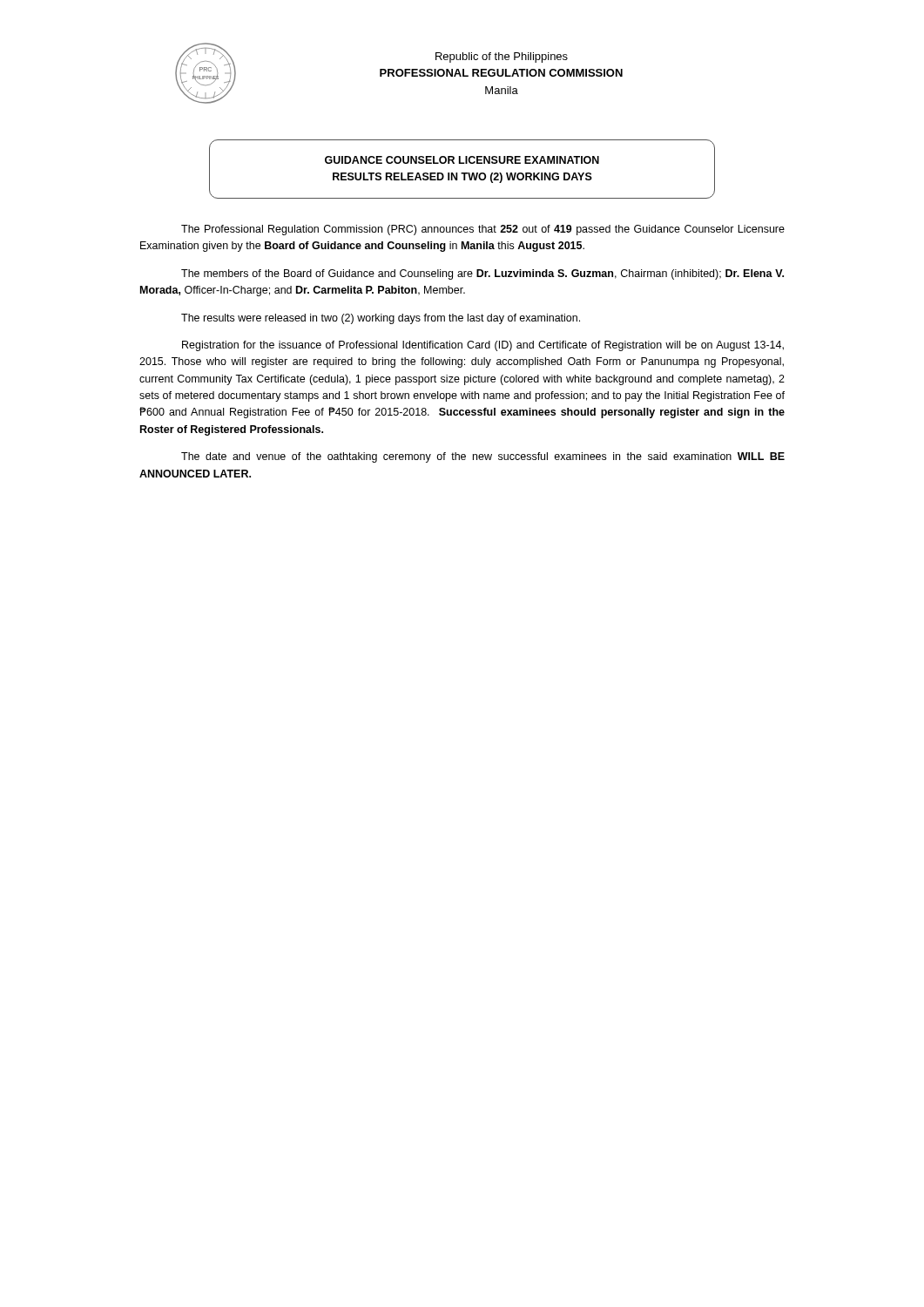Find the block on this page that starts "The Professional Regulation Commission (PRC) announces that 252"
Image resolution: width=924 pixels, height=1307 pixels.
pos(462,238)
